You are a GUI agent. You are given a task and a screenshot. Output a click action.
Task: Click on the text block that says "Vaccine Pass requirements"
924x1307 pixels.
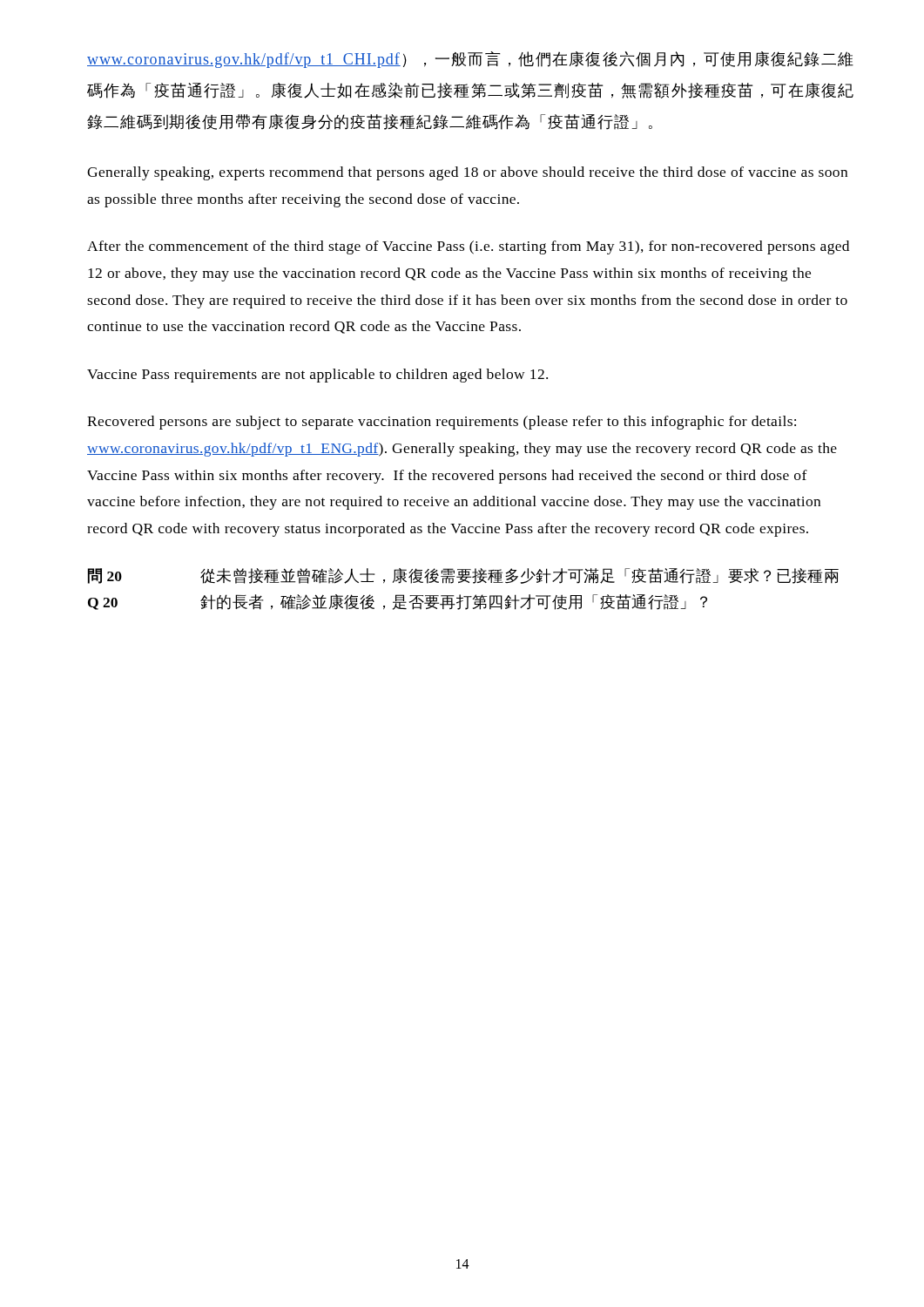(318, 374)
